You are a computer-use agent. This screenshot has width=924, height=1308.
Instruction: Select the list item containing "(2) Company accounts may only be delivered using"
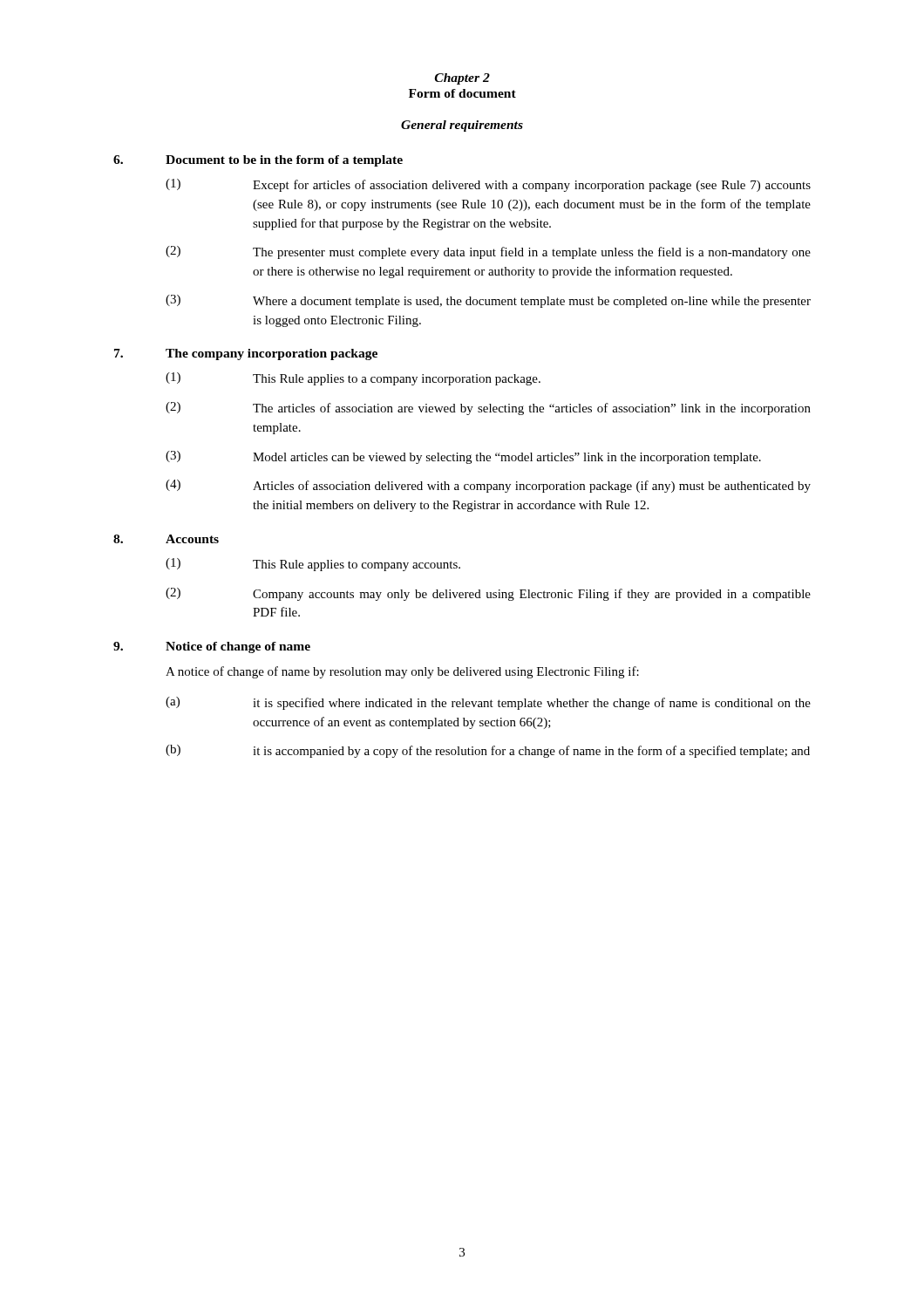coord(462,604)
